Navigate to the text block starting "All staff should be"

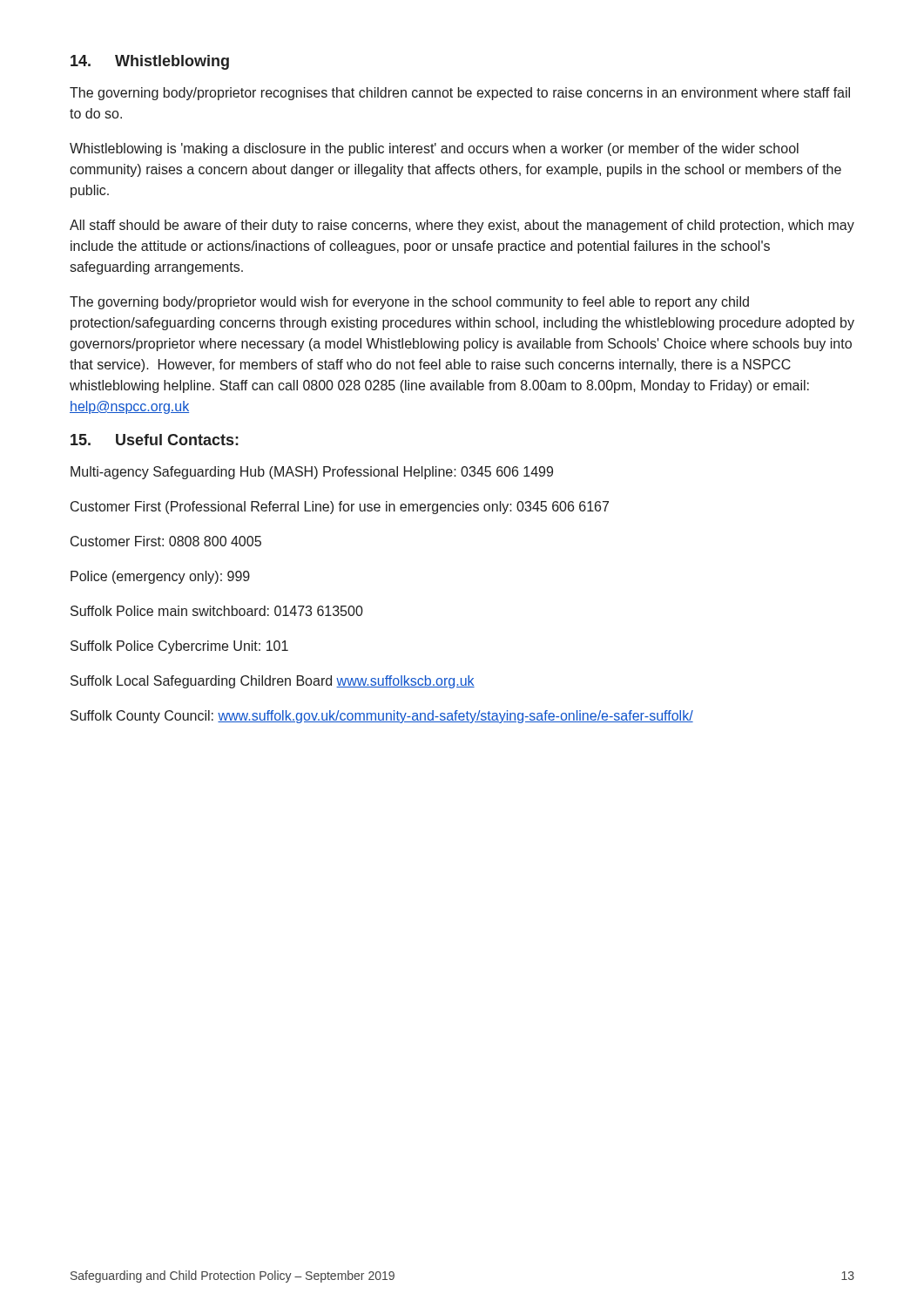[462, 247]
